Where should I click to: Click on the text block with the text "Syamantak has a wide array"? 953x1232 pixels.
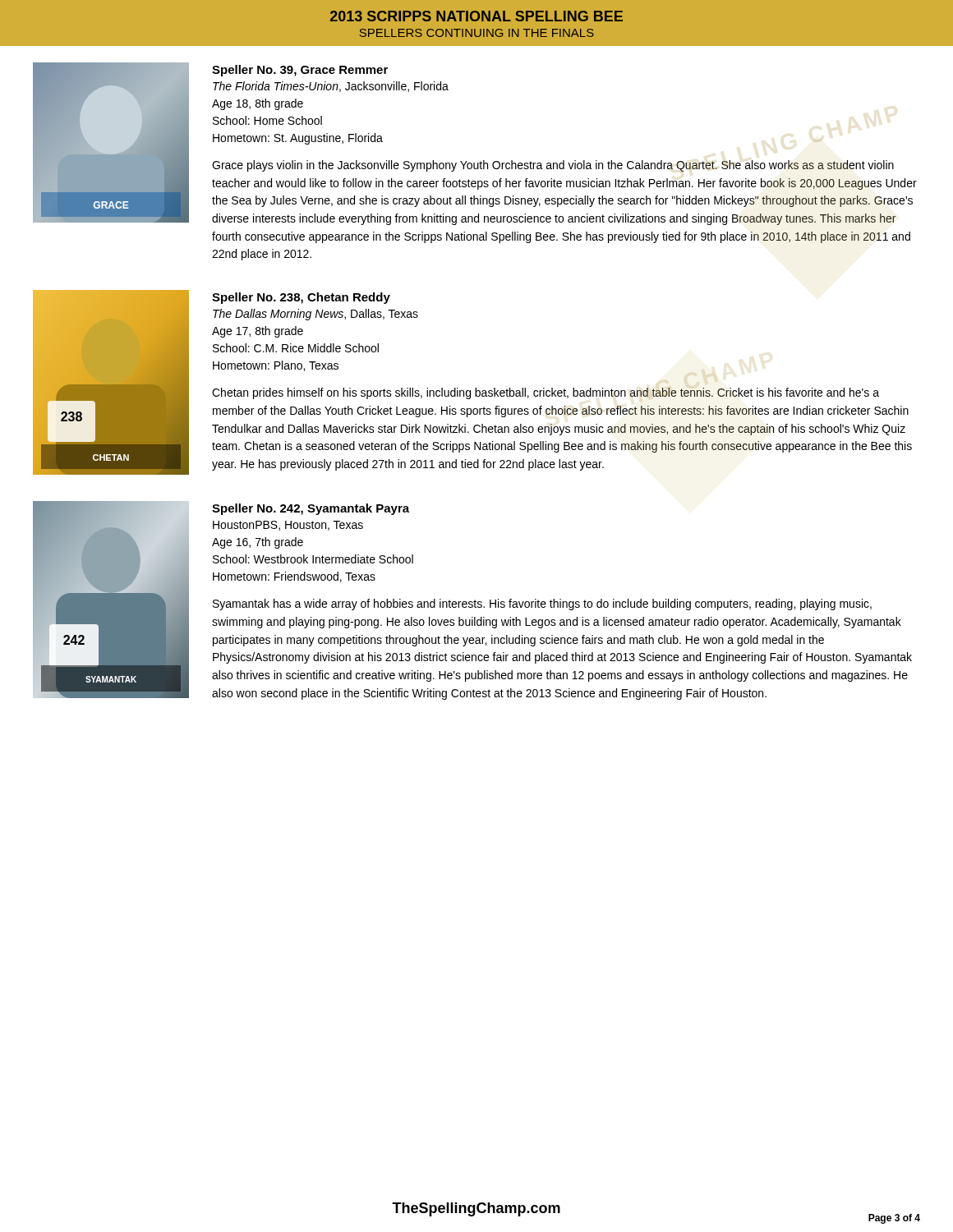point(562,648)
